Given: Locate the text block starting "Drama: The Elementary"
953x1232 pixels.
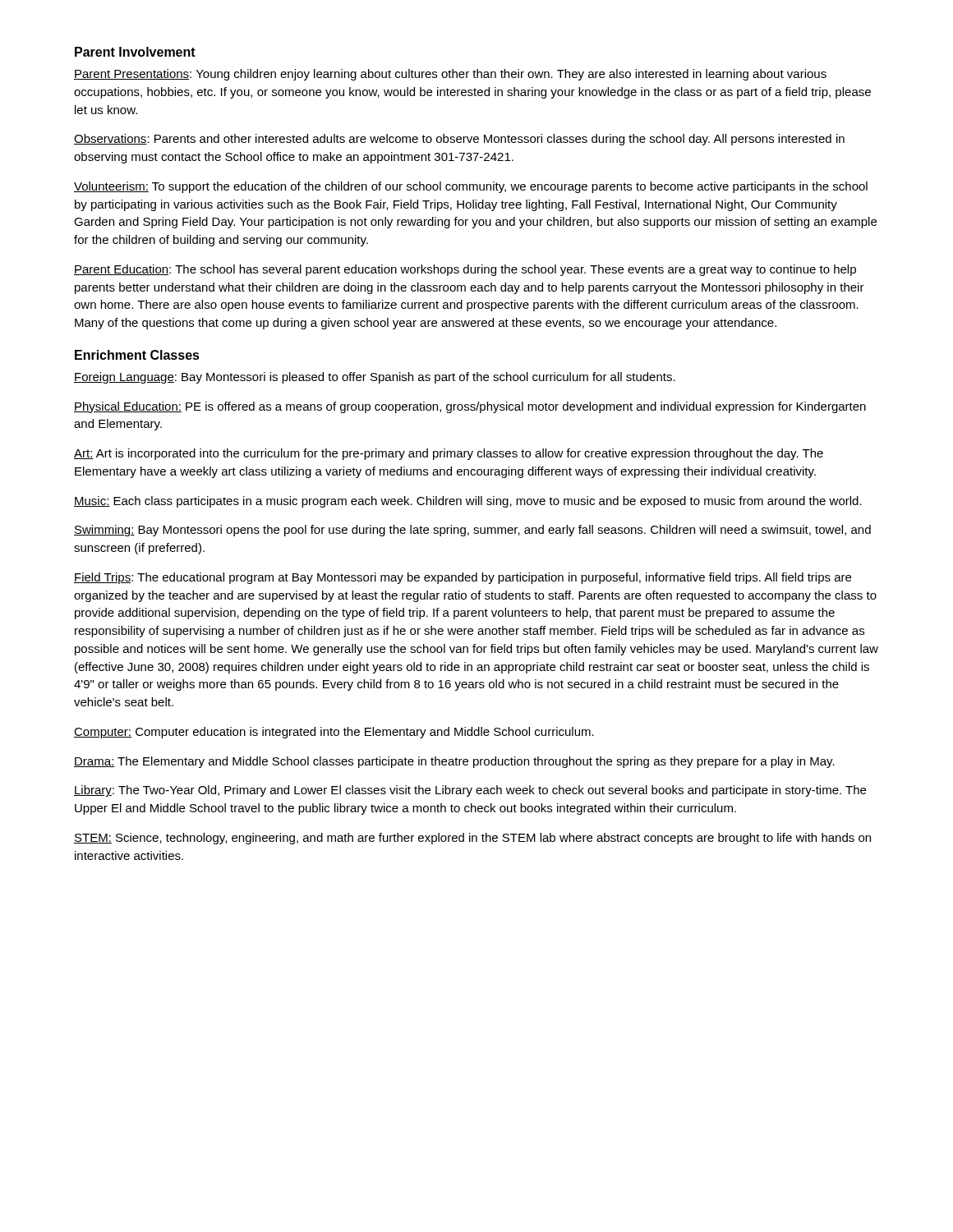Looking at the screenshot, I should click(x=455, y=761).
